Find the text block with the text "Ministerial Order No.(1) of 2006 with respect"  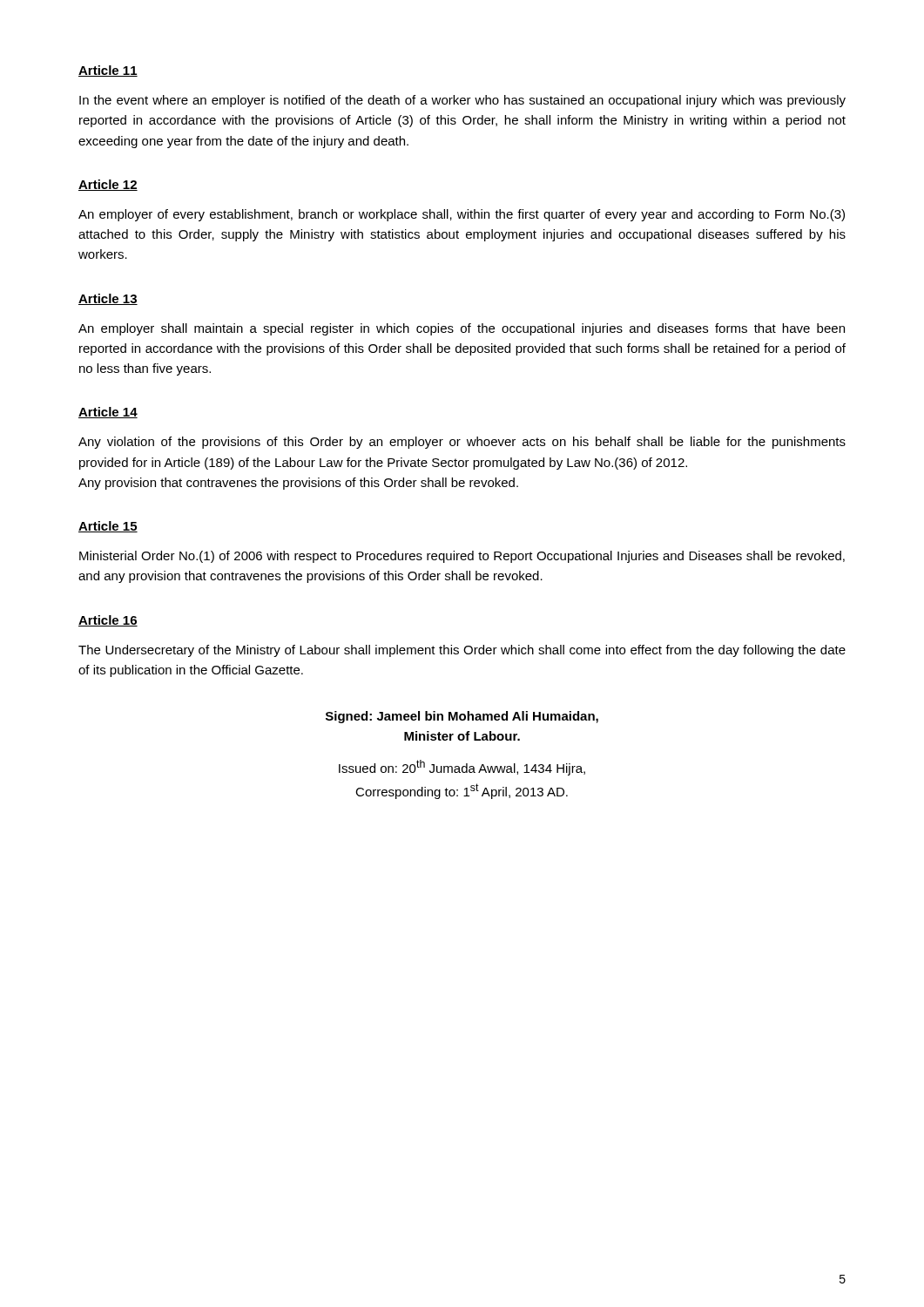pos(462,566)
